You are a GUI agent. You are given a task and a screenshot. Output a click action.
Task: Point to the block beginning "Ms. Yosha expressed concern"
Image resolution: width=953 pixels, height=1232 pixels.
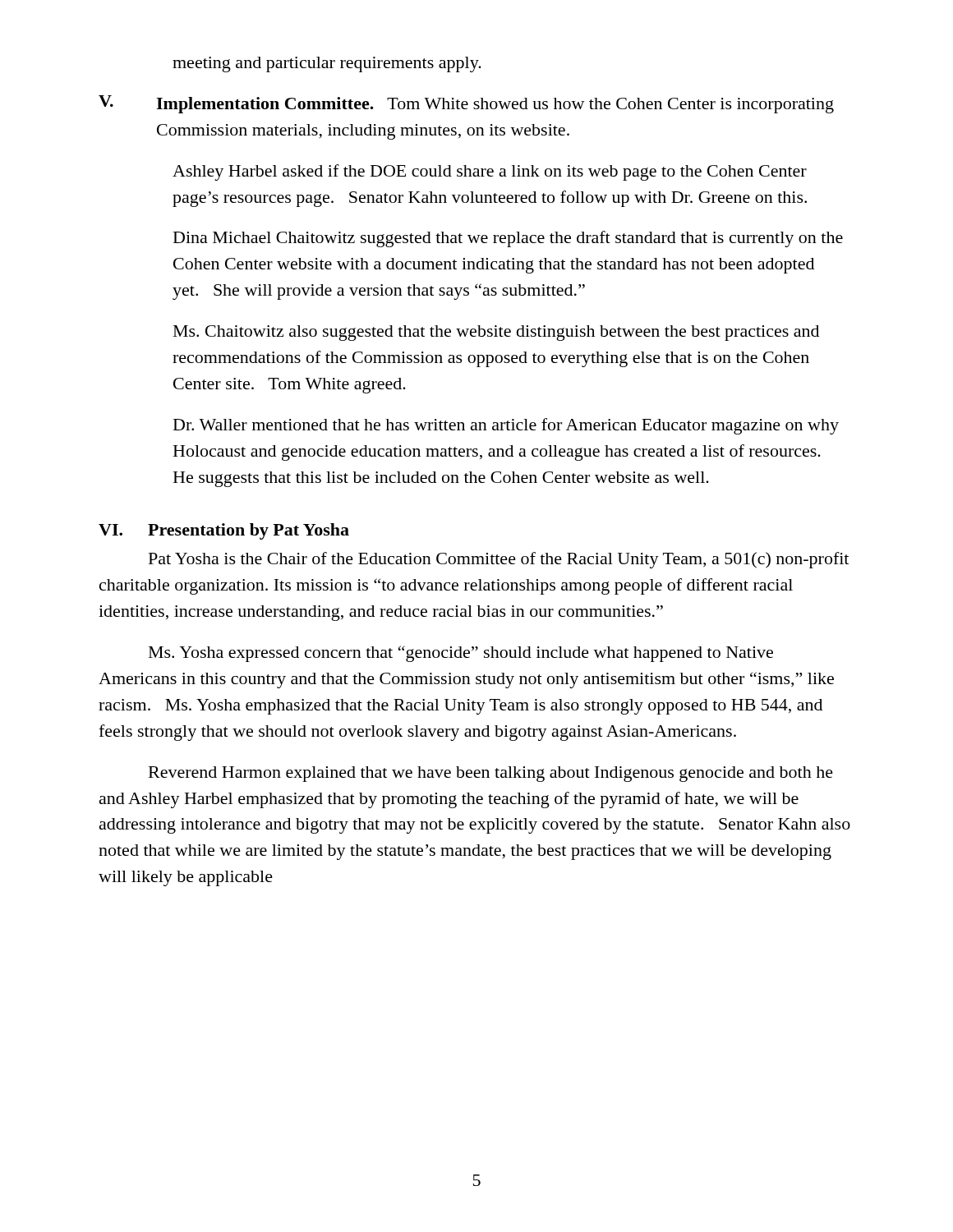point(467,691)
